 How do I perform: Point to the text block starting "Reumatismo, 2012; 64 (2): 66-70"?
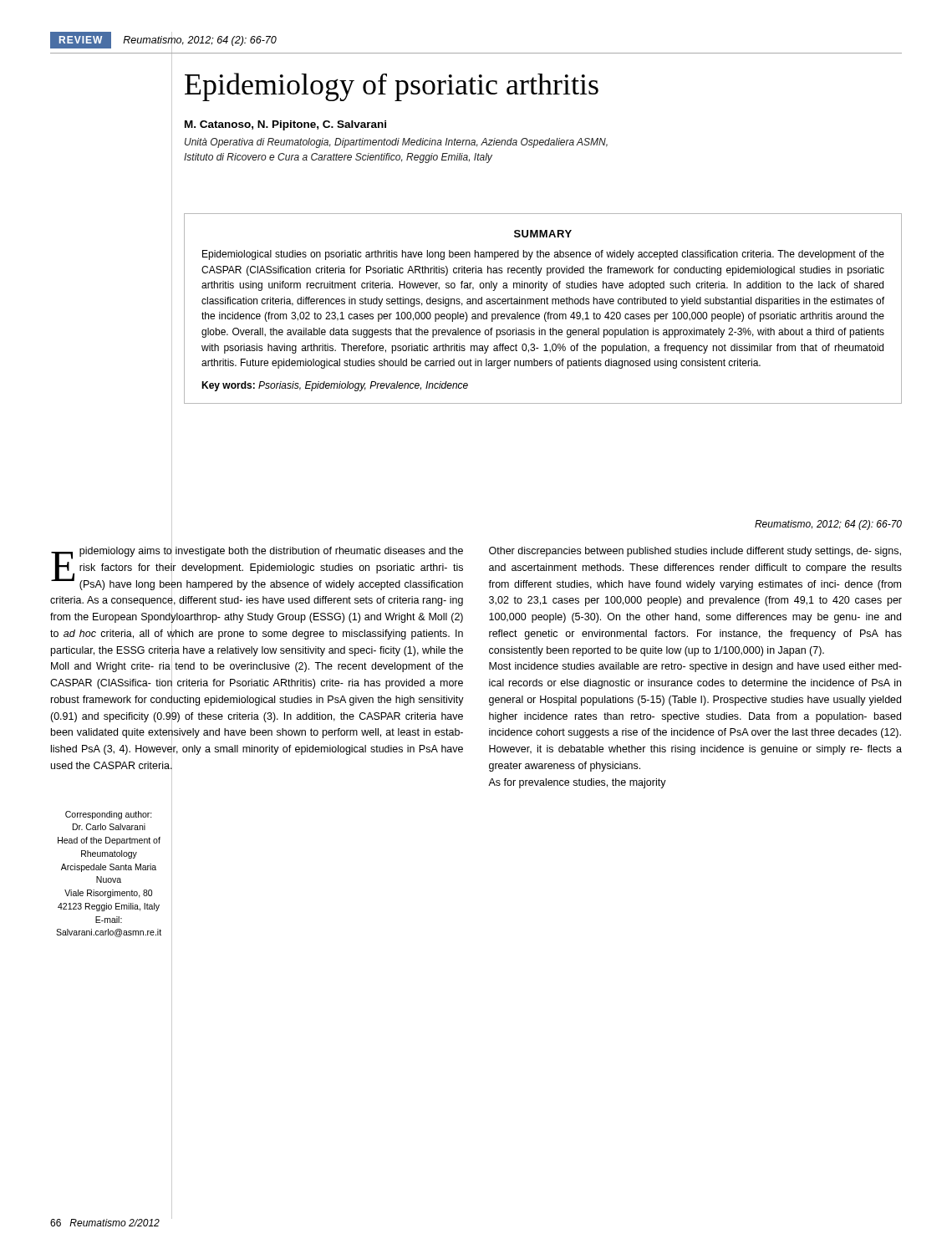(828, 524)
